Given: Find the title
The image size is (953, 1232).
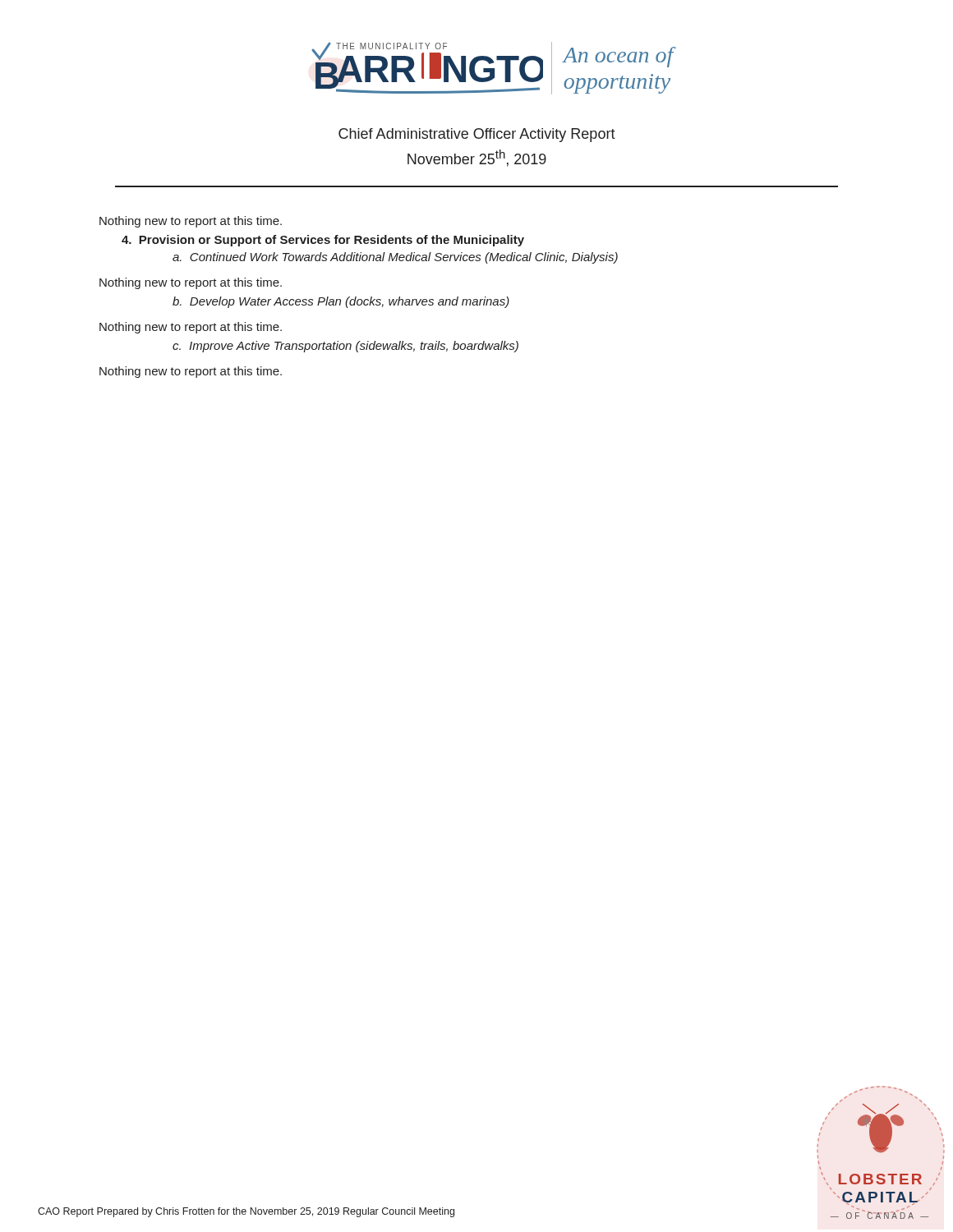Looking at the screenshot, I should coord(476,147).
